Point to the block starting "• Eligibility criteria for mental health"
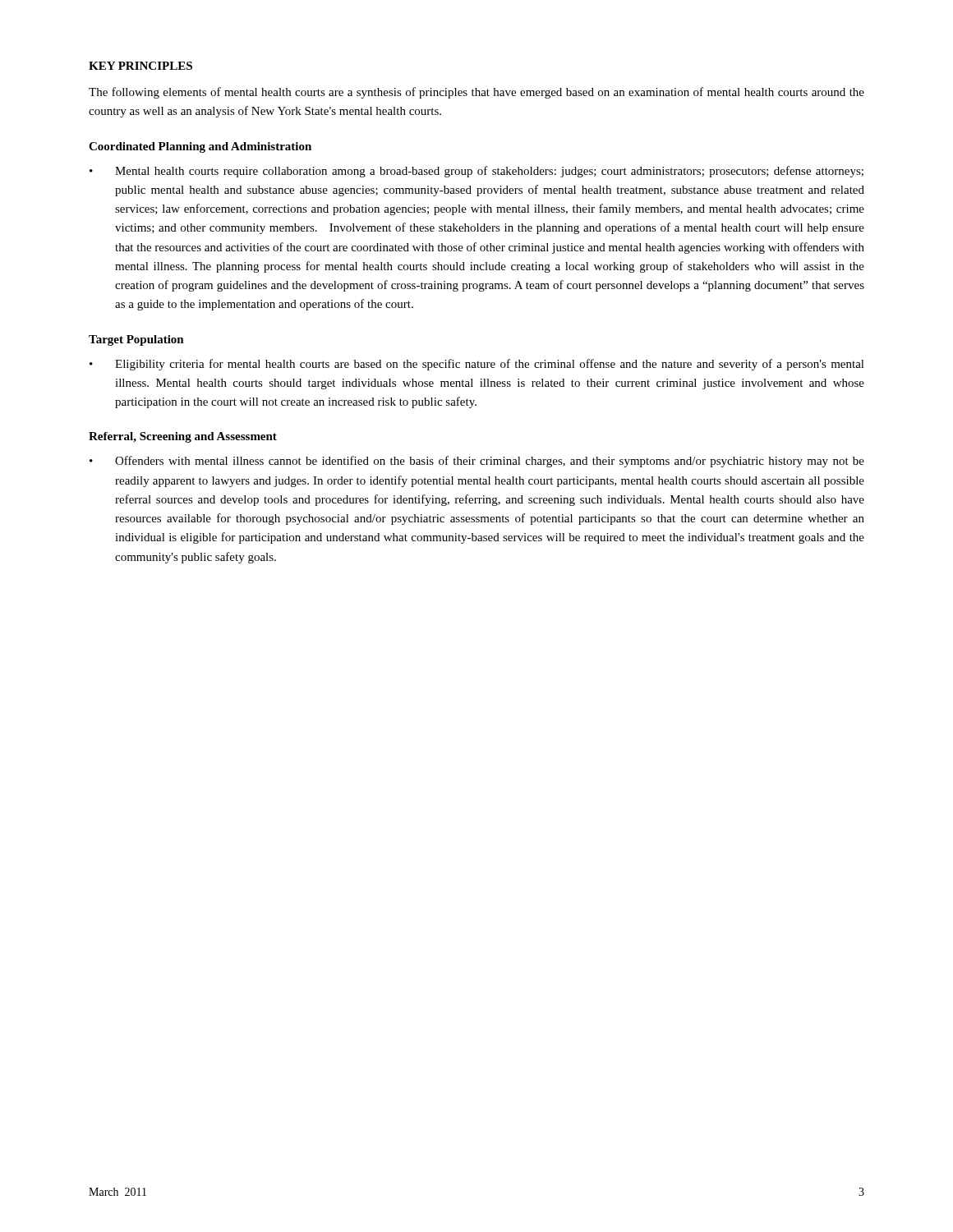953x1232 pixels. (476, 383)
